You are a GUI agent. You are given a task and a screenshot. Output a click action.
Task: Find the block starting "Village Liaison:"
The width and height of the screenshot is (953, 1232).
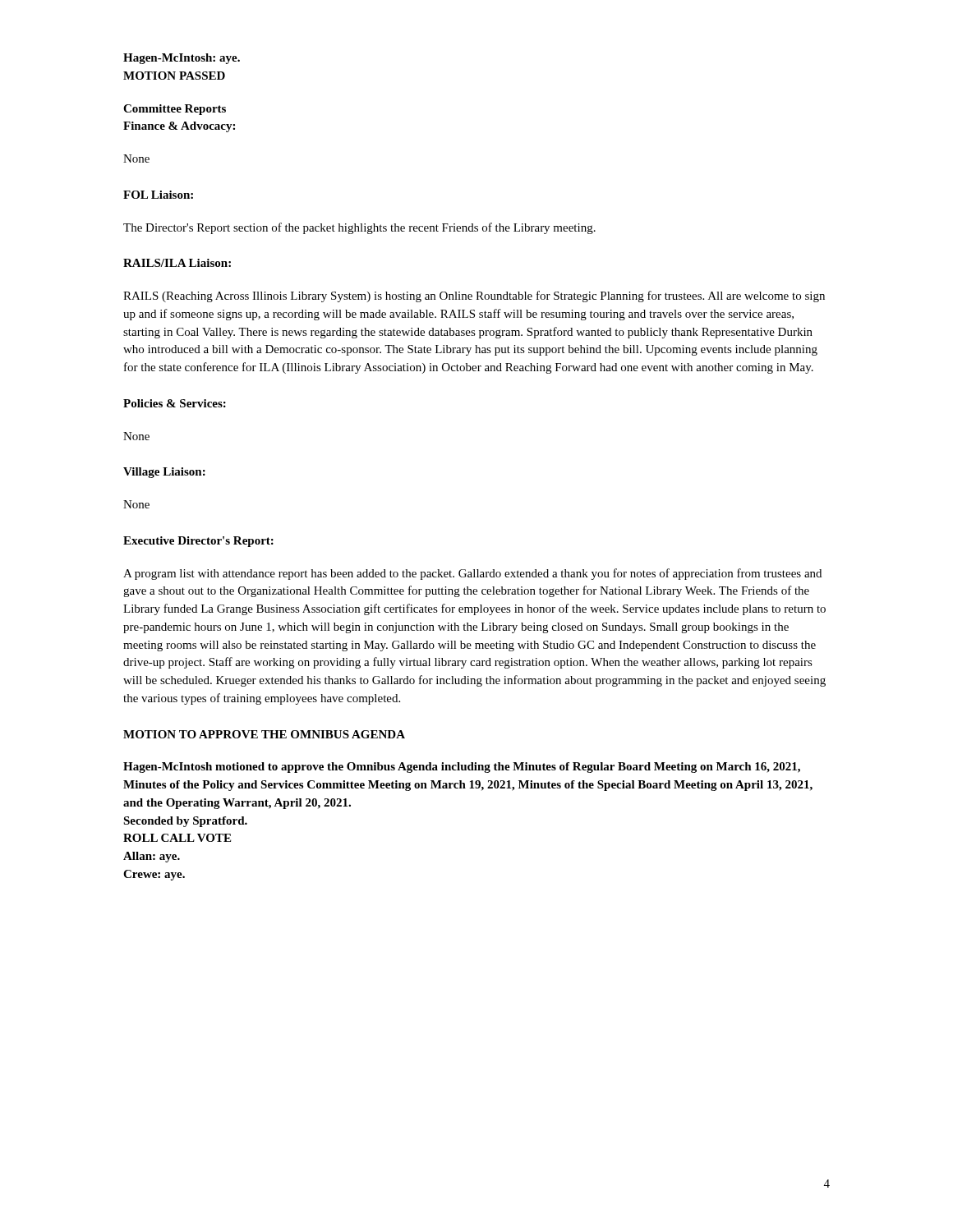pyautogui.click(x=164, y=473)
